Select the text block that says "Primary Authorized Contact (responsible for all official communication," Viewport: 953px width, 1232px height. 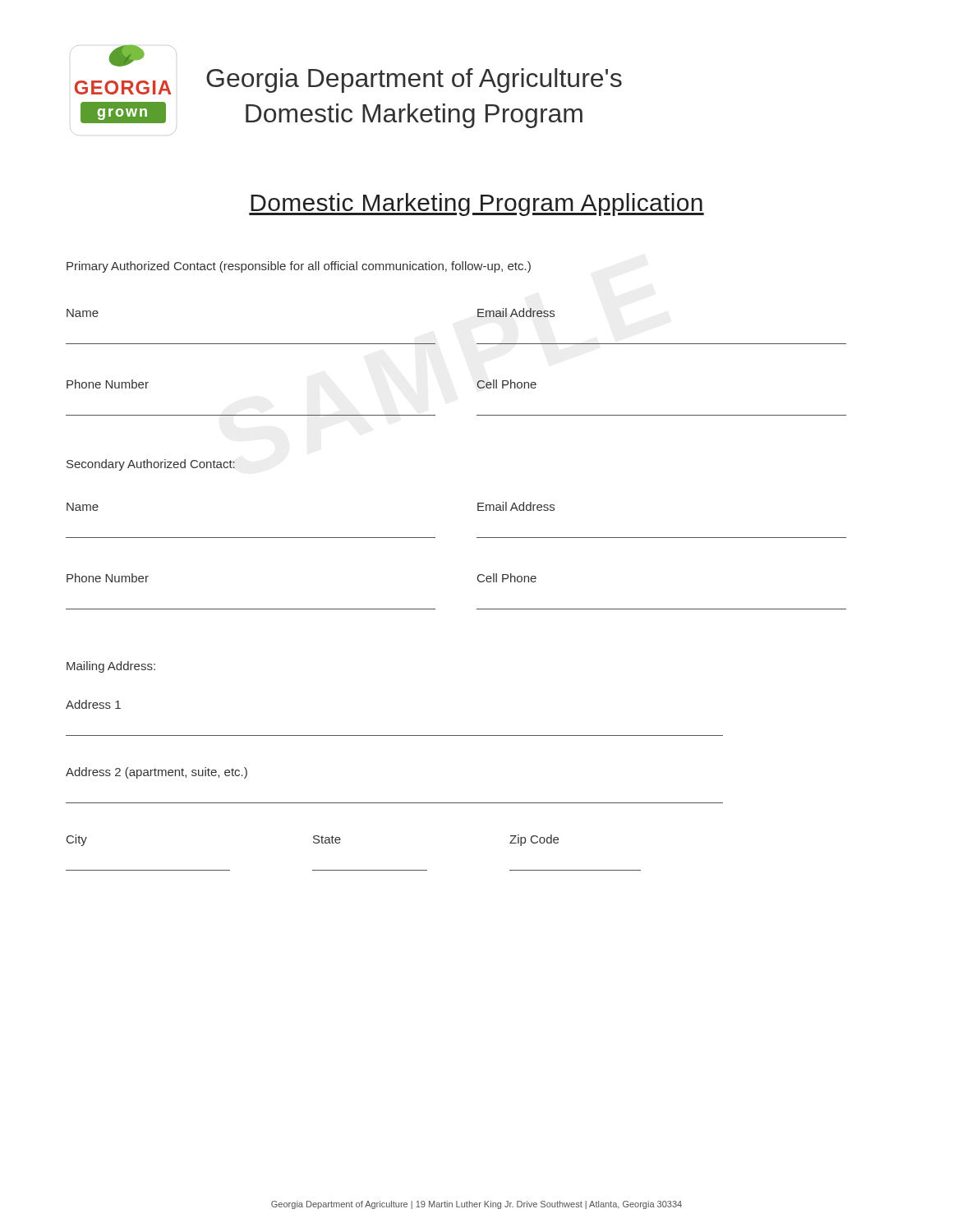pos(298,266)
